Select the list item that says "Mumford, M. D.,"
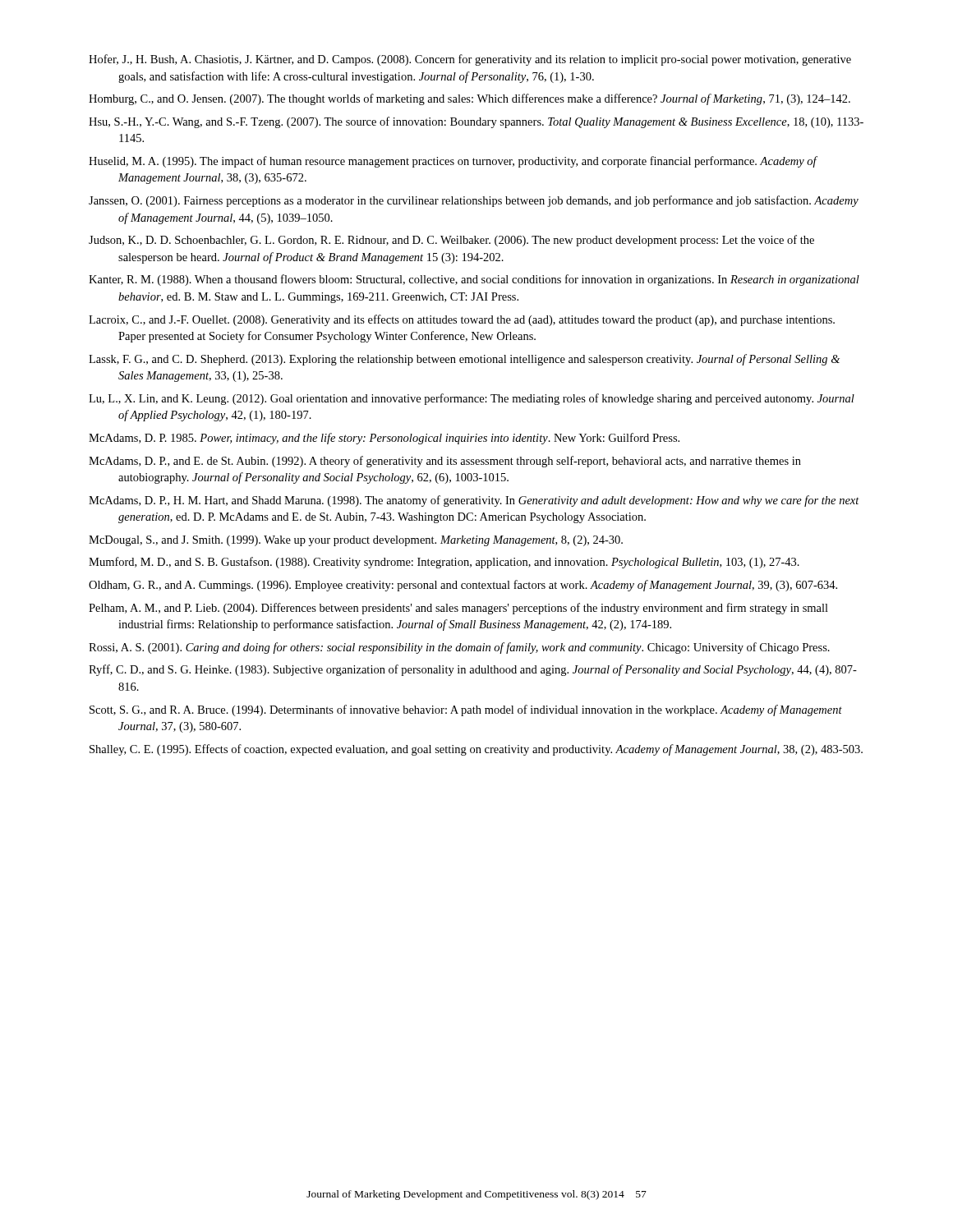953x1232 pixels. coord(444,562)
